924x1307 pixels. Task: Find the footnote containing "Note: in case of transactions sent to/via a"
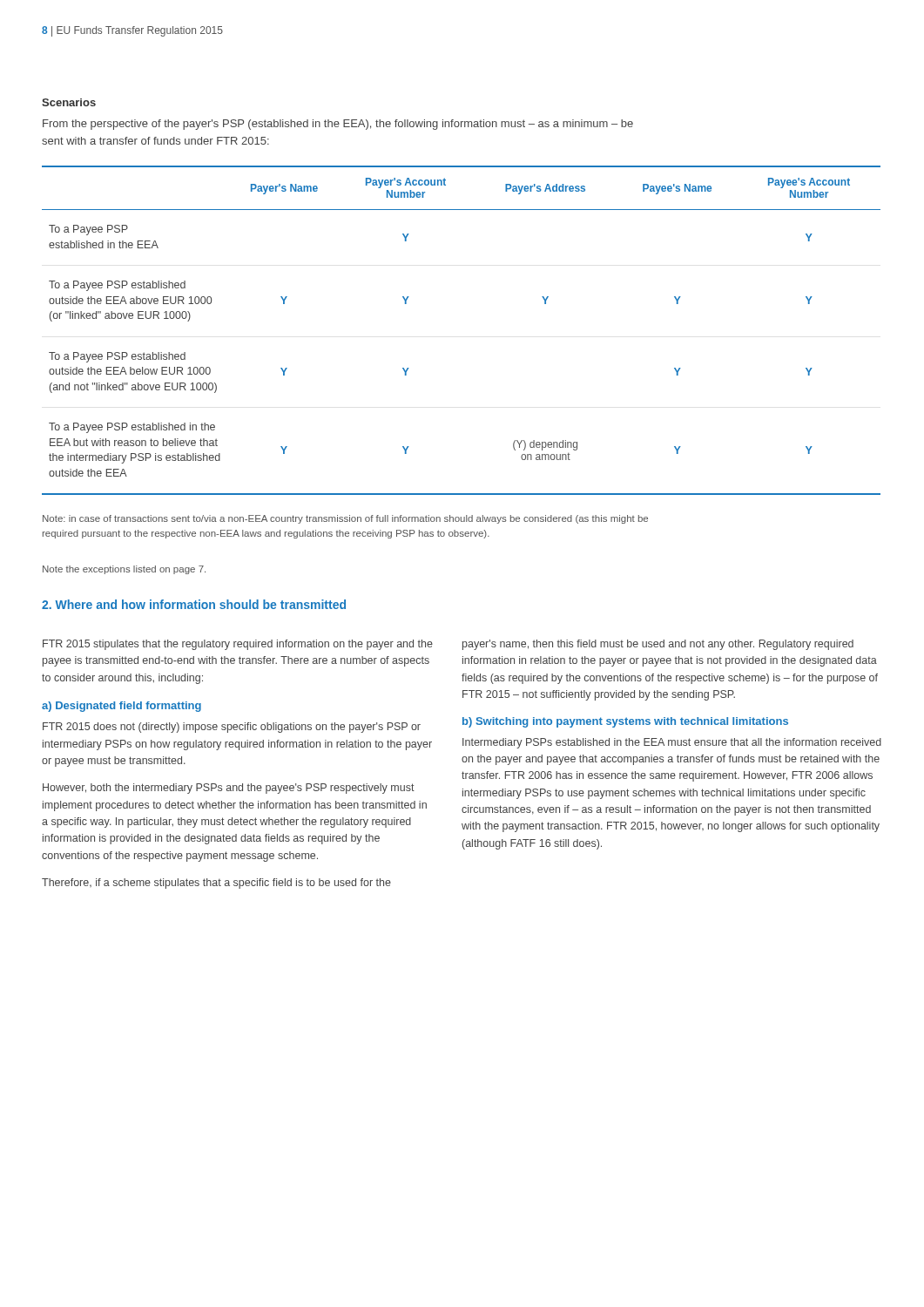pyautogui.click(x=345, y=526)
